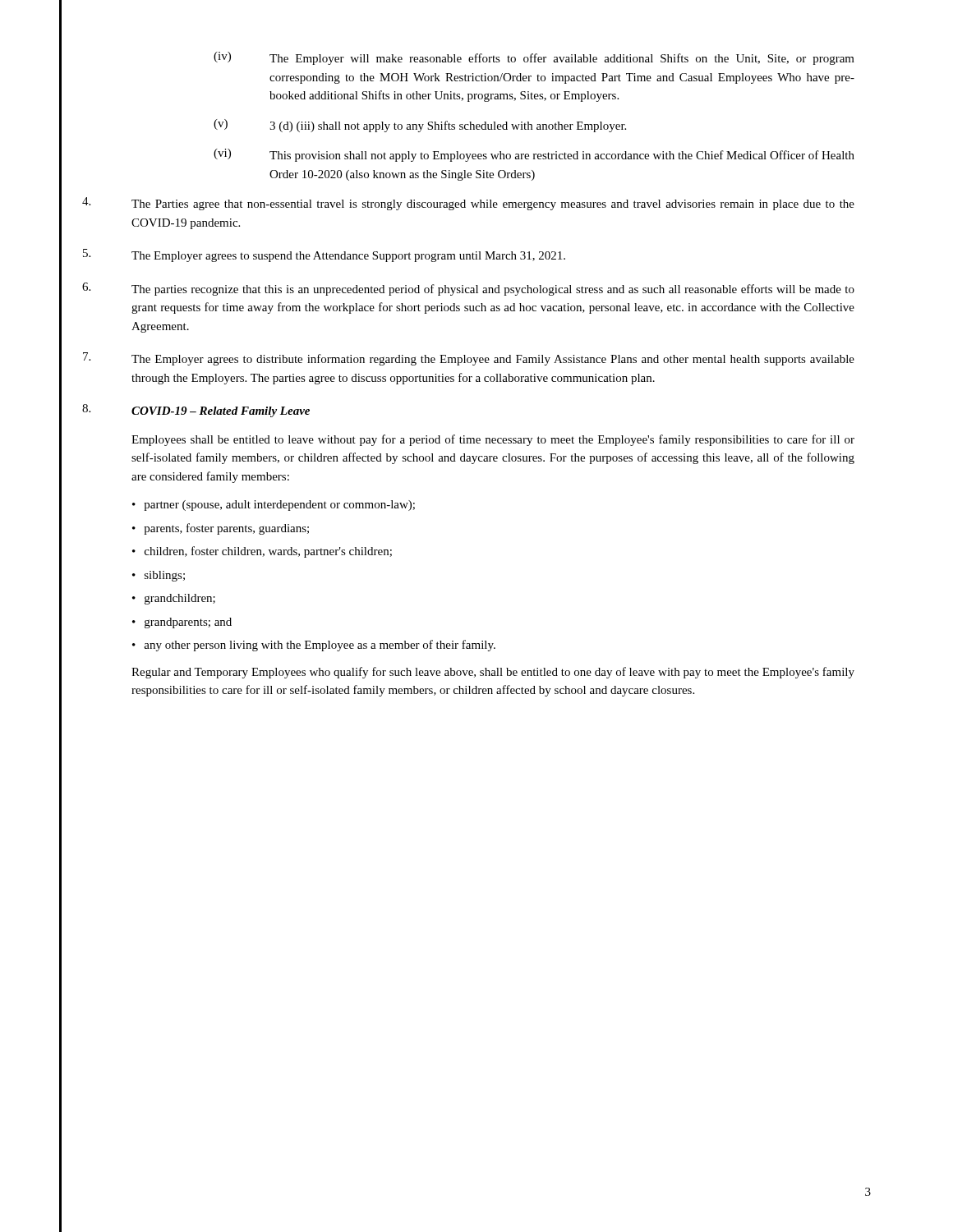
Task: Point to the region starting "partner (spouse, adult interdependent or common-law);"
Action: 280,504
